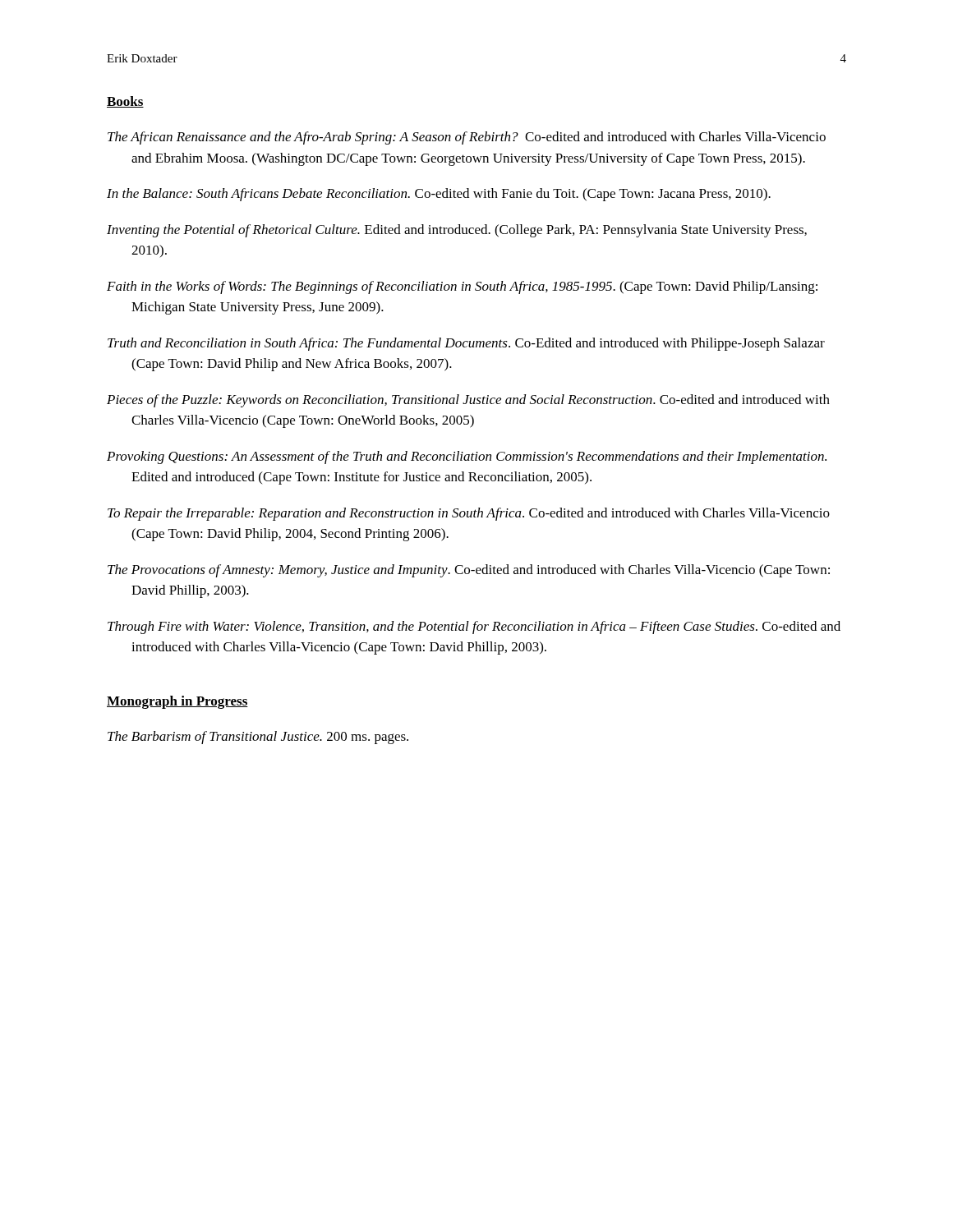Point to the block beginning "Through Fire with Water: Violence,"
Viewport: 953px width, 1232px height.
coord(474,636)
